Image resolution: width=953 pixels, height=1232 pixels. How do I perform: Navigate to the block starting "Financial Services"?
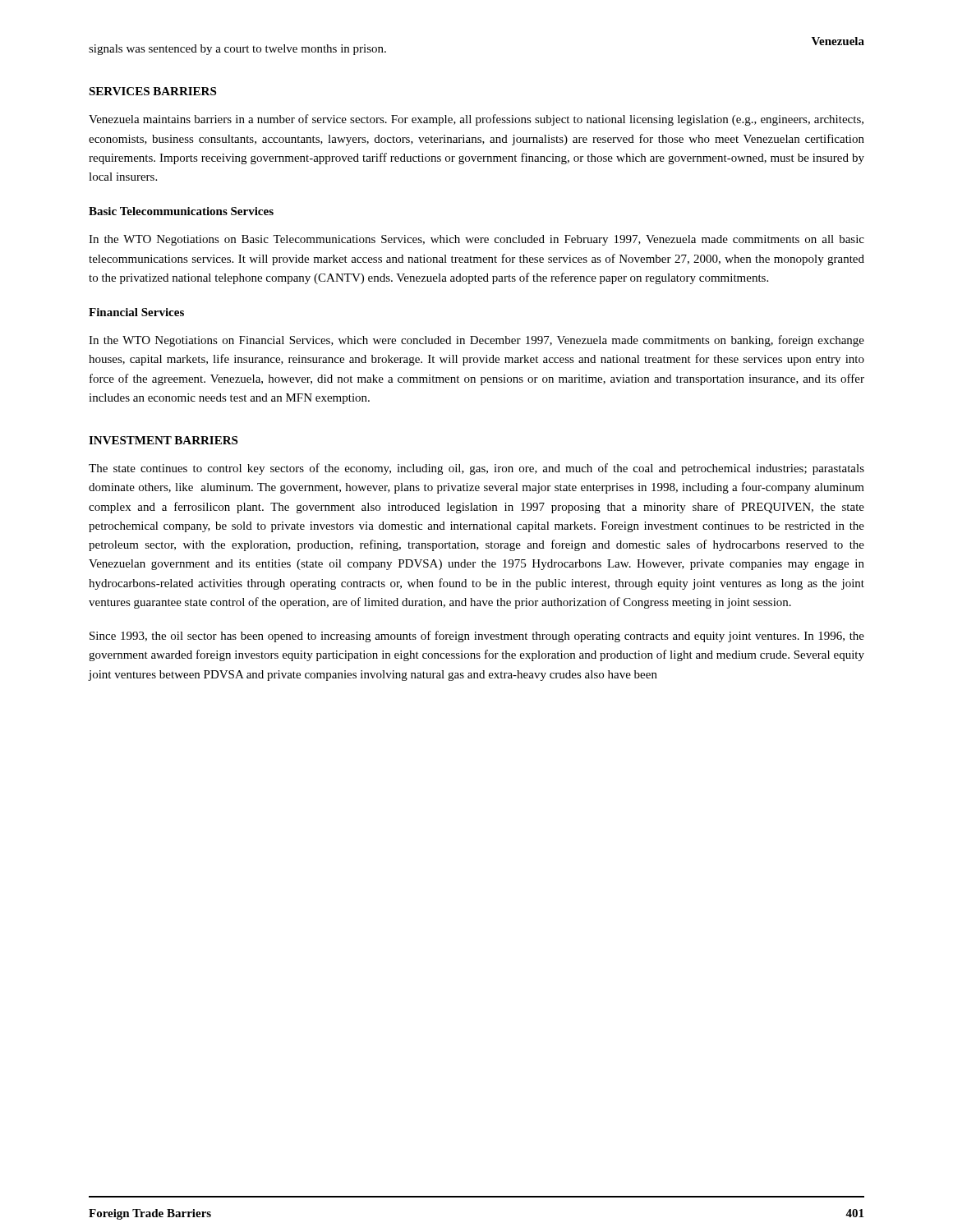136,312
